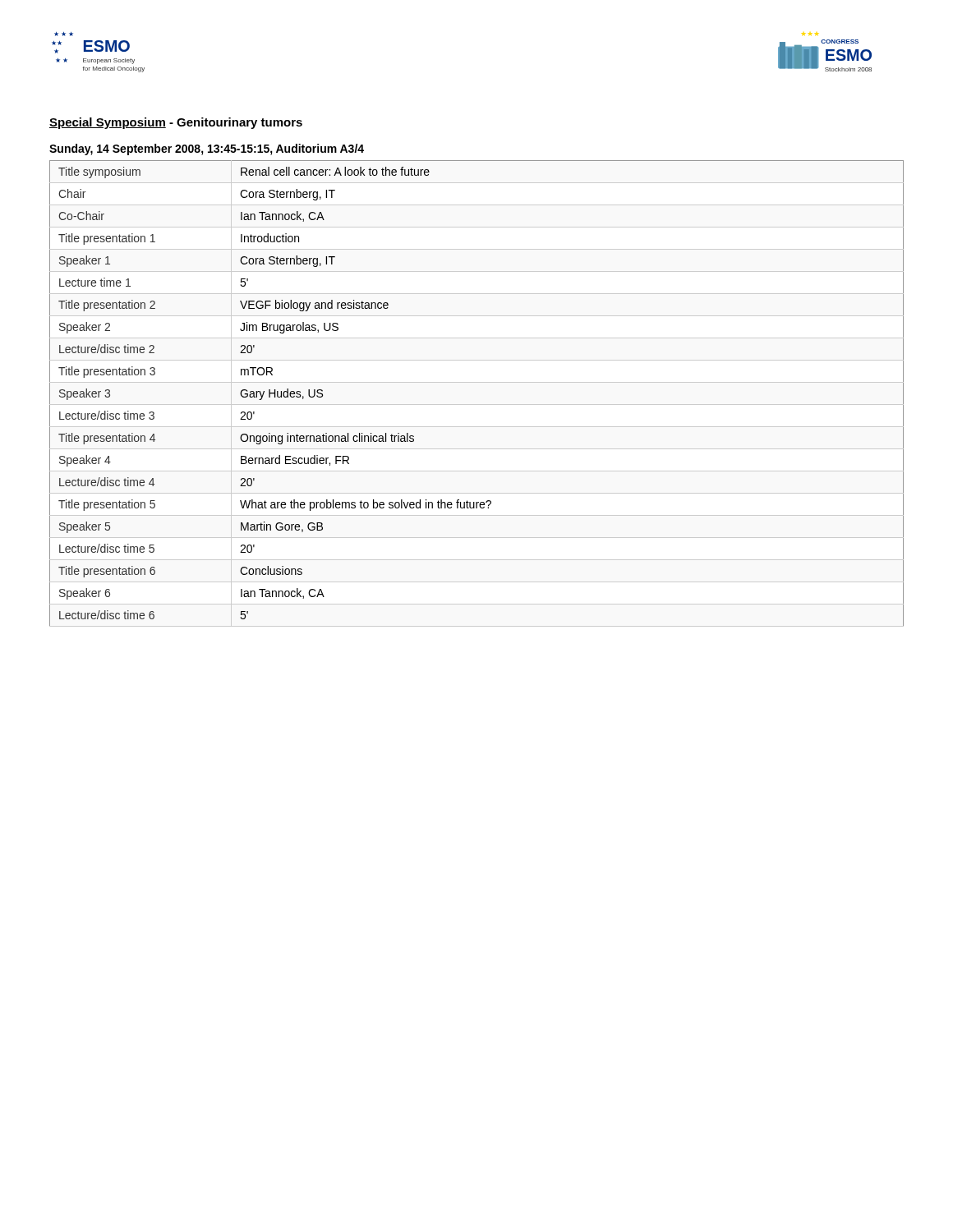Screen dimensions: 1232x953
Task: Find the text starting "Special Symposium - Genitourinary tumors"
Action: 176,122
